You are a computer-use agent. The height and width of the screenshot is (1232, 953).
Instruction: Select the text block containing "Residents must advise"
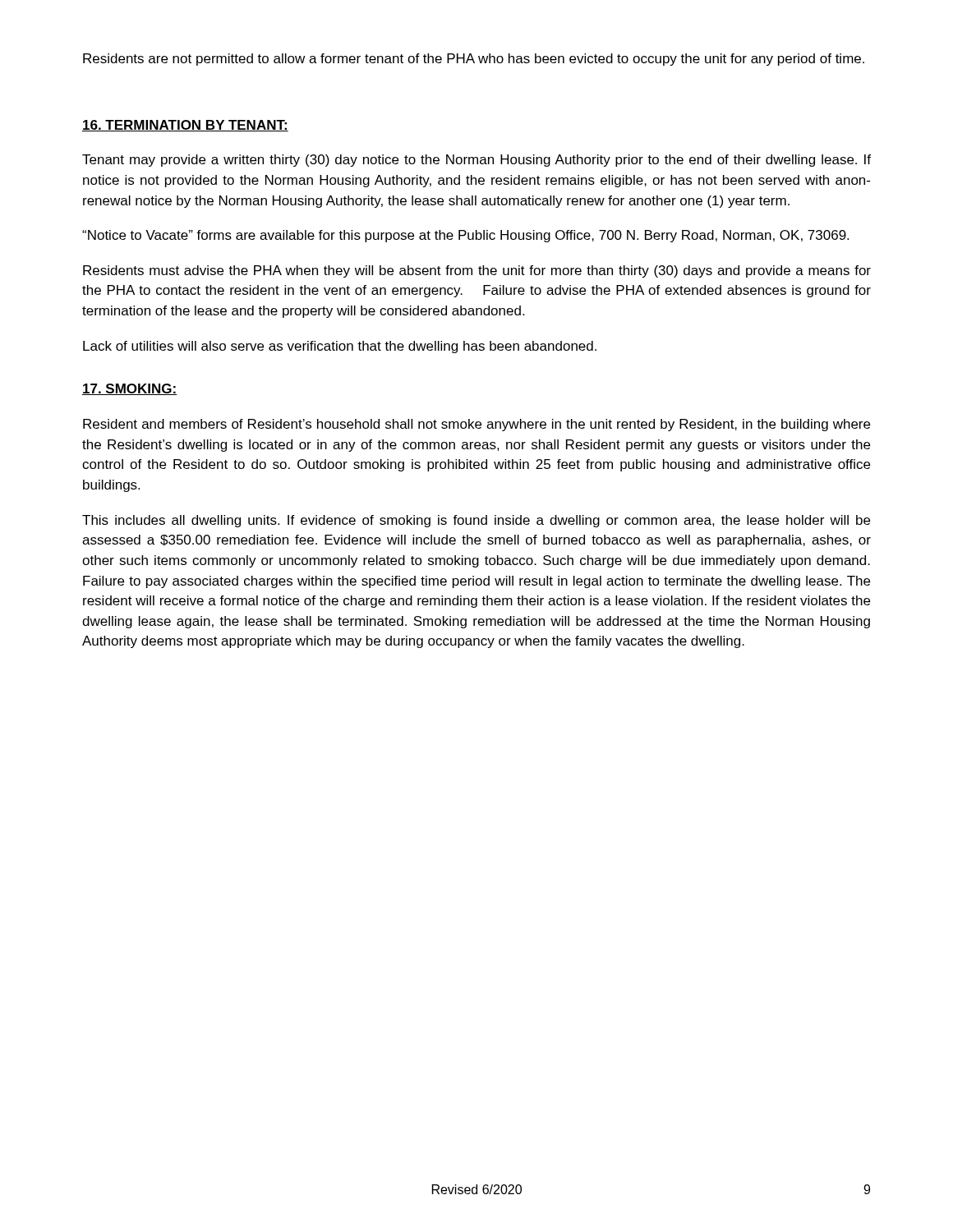[476, 291]
